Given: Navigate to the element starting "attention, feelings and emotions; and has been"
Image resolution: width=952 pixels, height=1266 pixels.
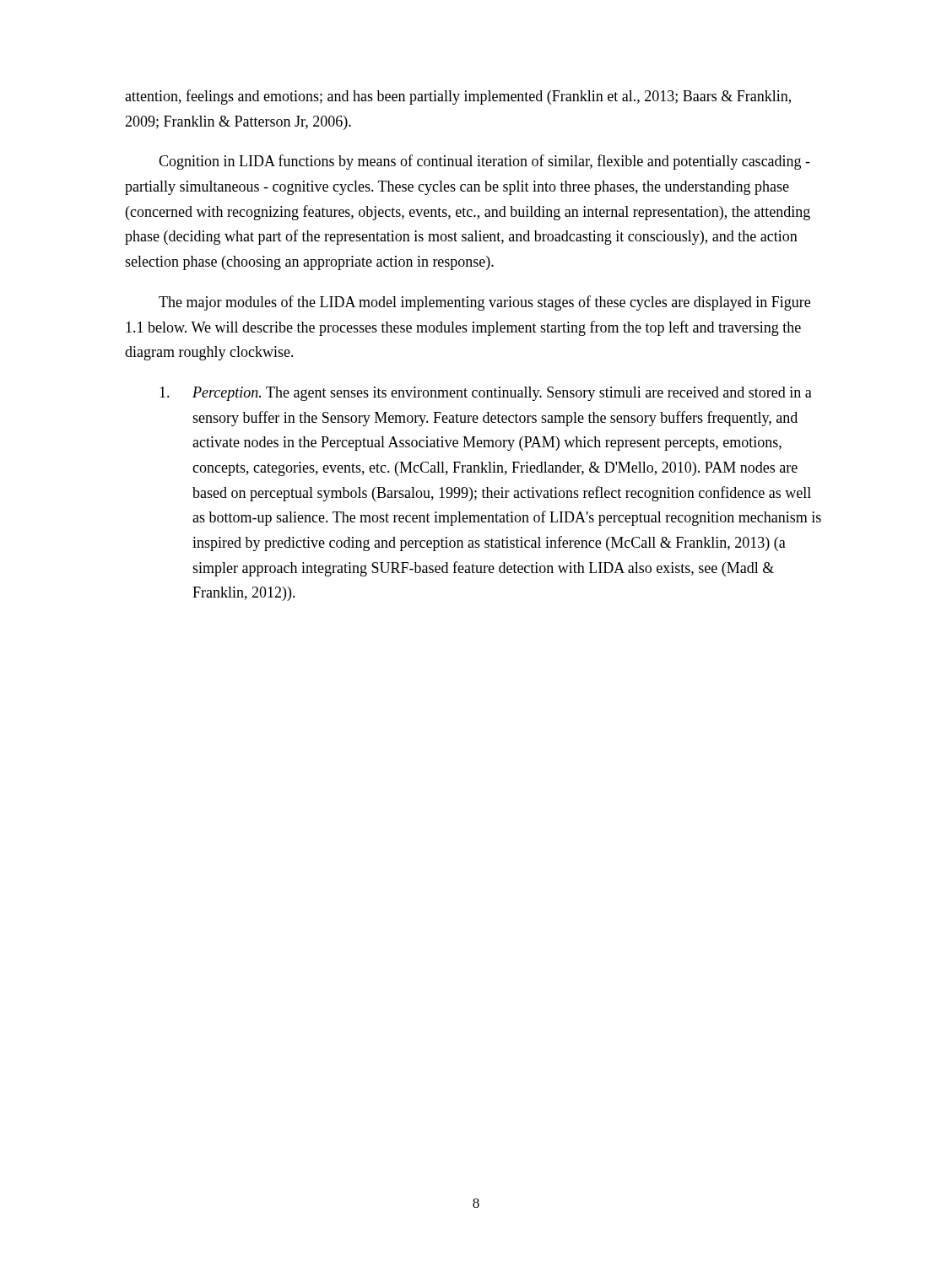Looking at the screenshot, I should pos(476,109).
